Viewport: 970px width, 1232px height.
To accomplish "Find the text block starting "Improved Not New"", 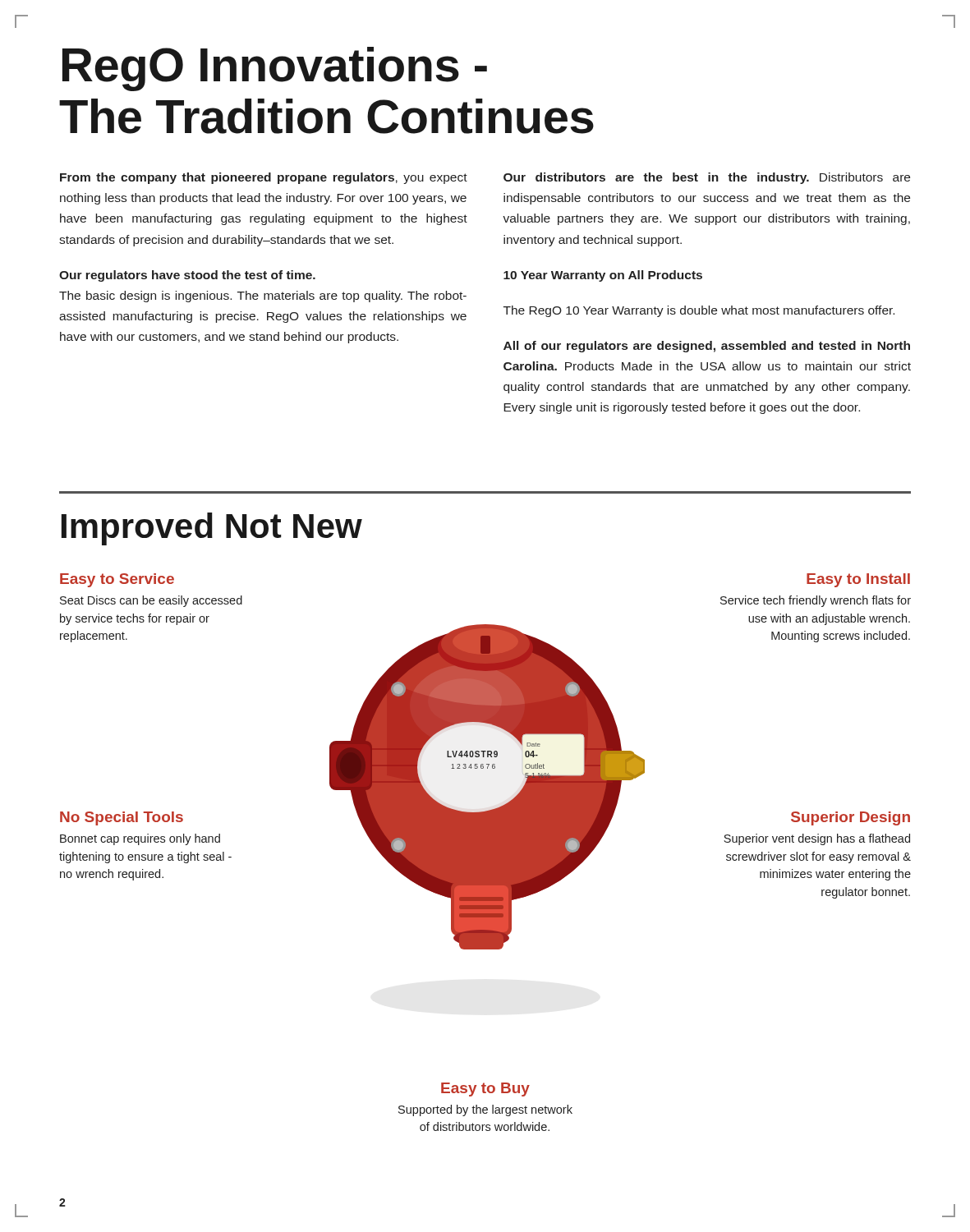I will click(x=211, y=527).
